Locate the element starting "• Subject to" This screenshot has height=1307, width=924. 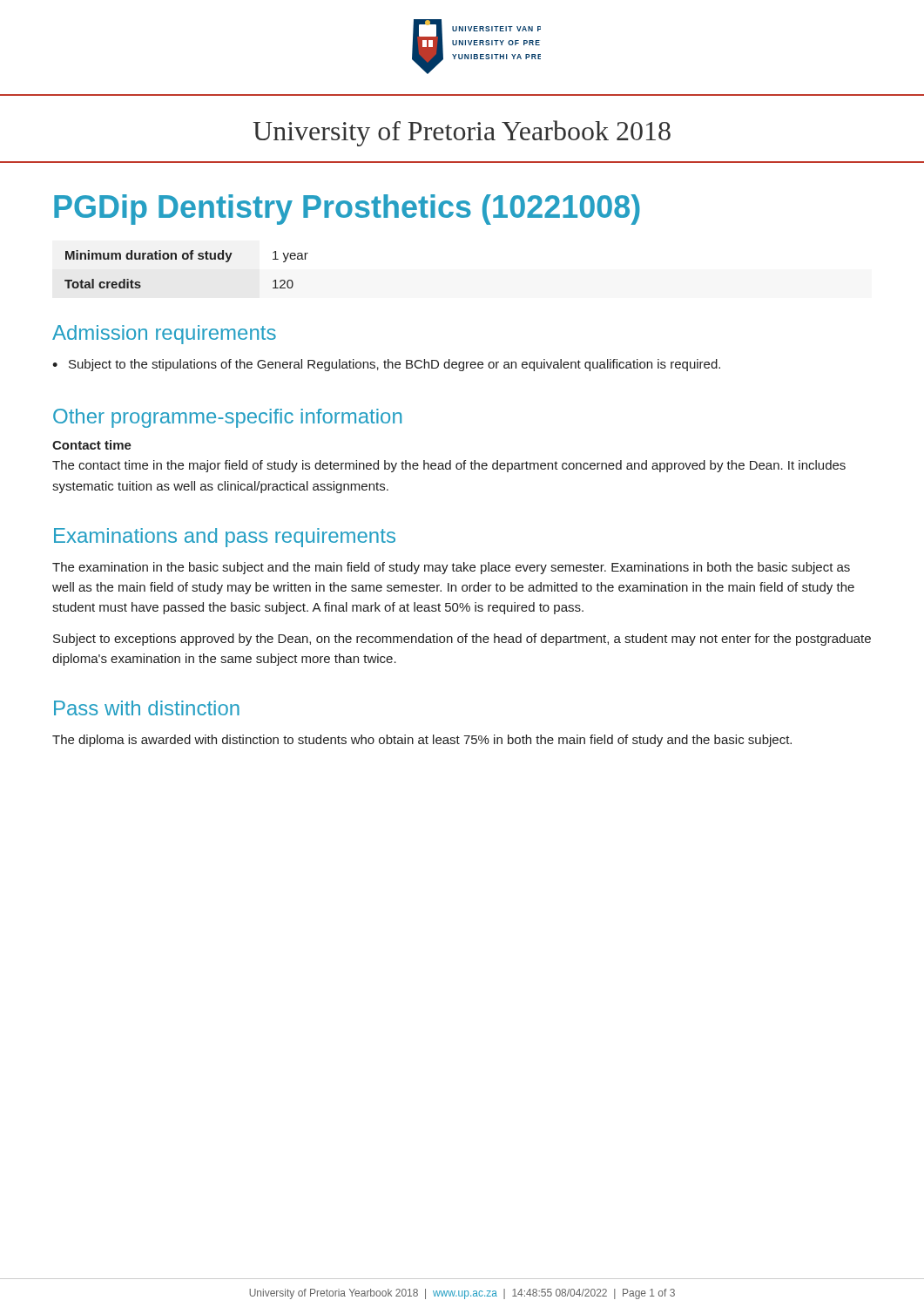click(x=462, y=365)
